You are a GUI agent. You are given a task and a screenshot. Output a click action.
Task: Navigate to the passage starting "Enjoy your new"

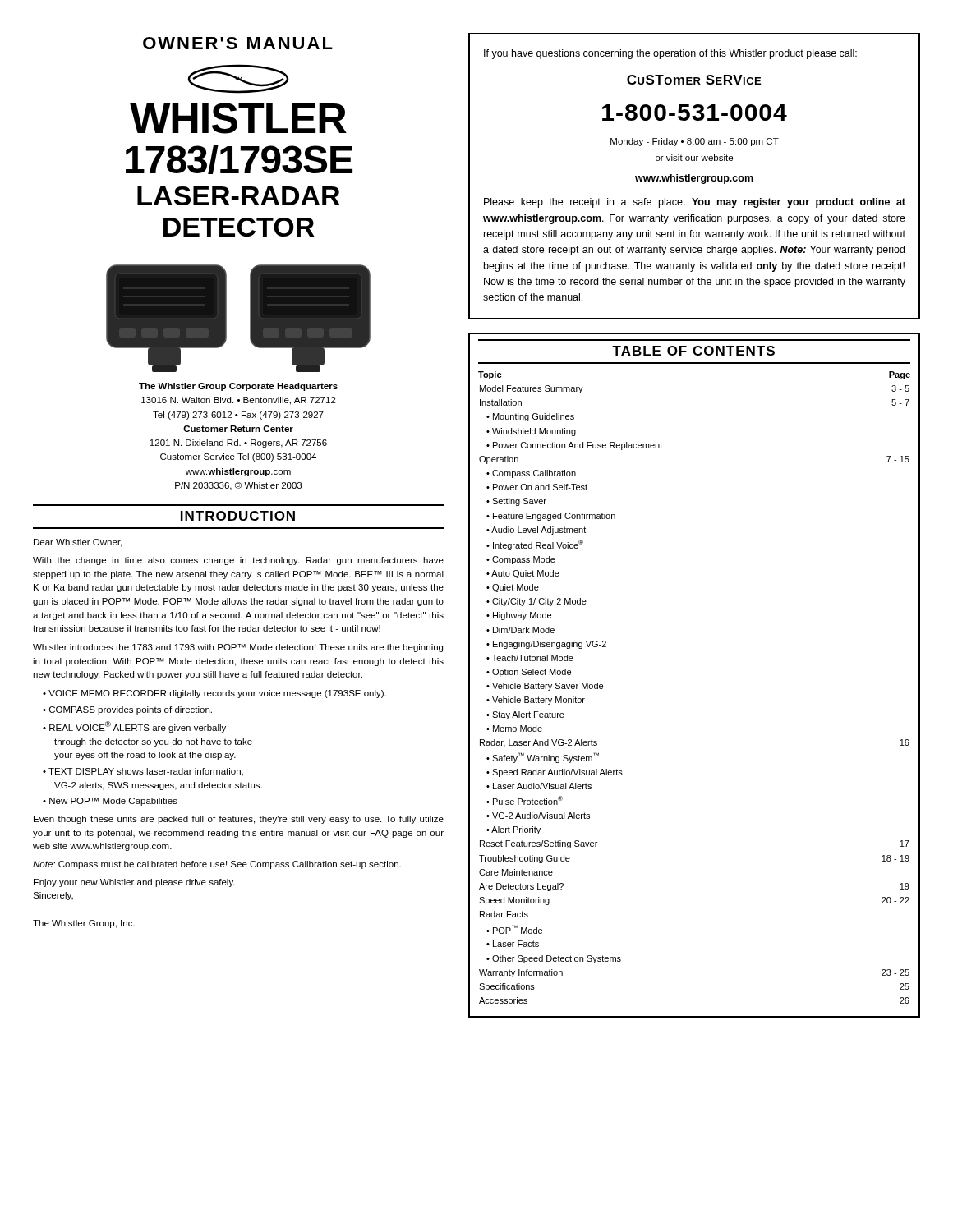click(134, 883)
